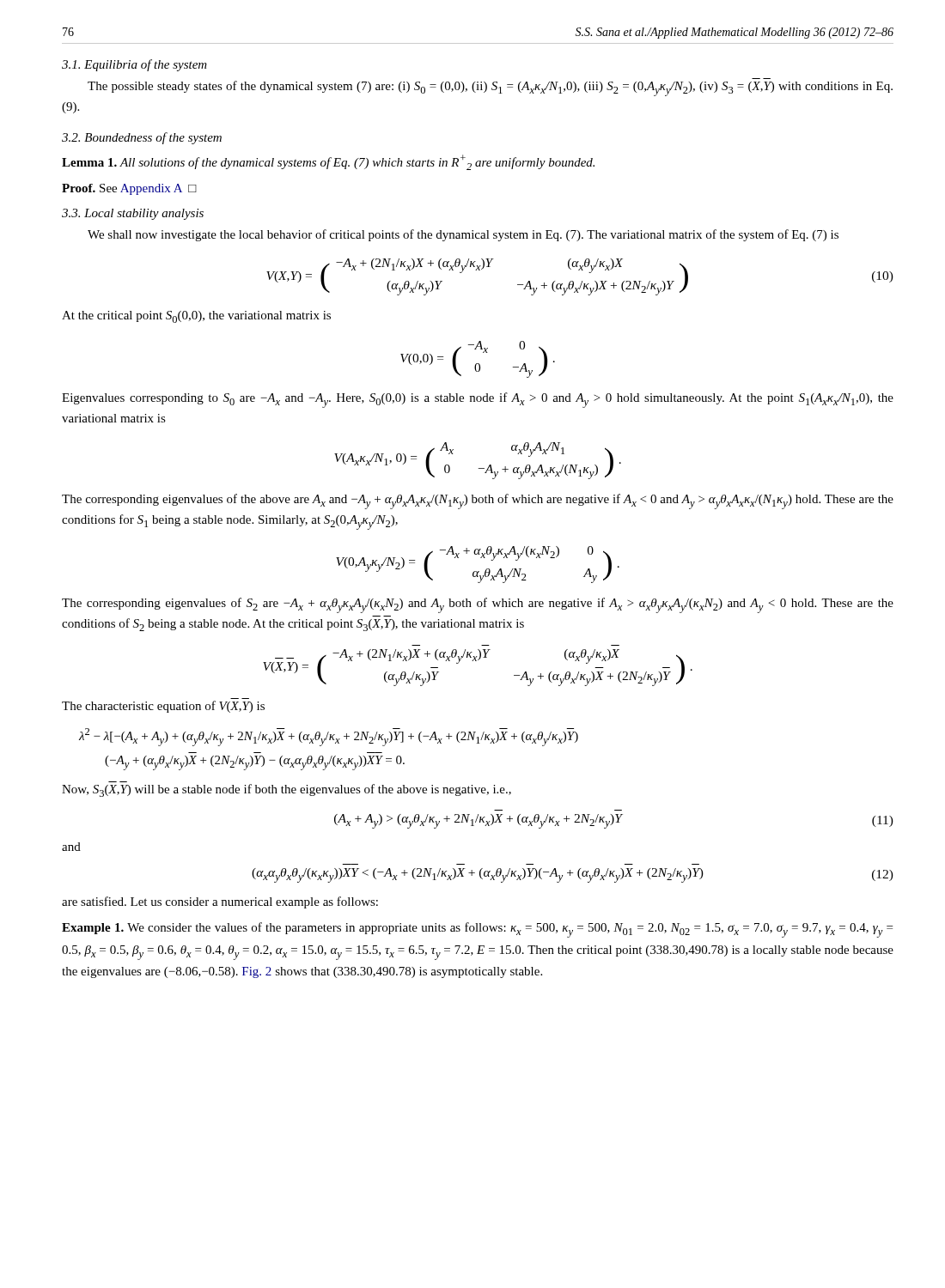Locate the text "3.2. Boundedness of the system"
945x1288 pixels.
coord(142,137)
